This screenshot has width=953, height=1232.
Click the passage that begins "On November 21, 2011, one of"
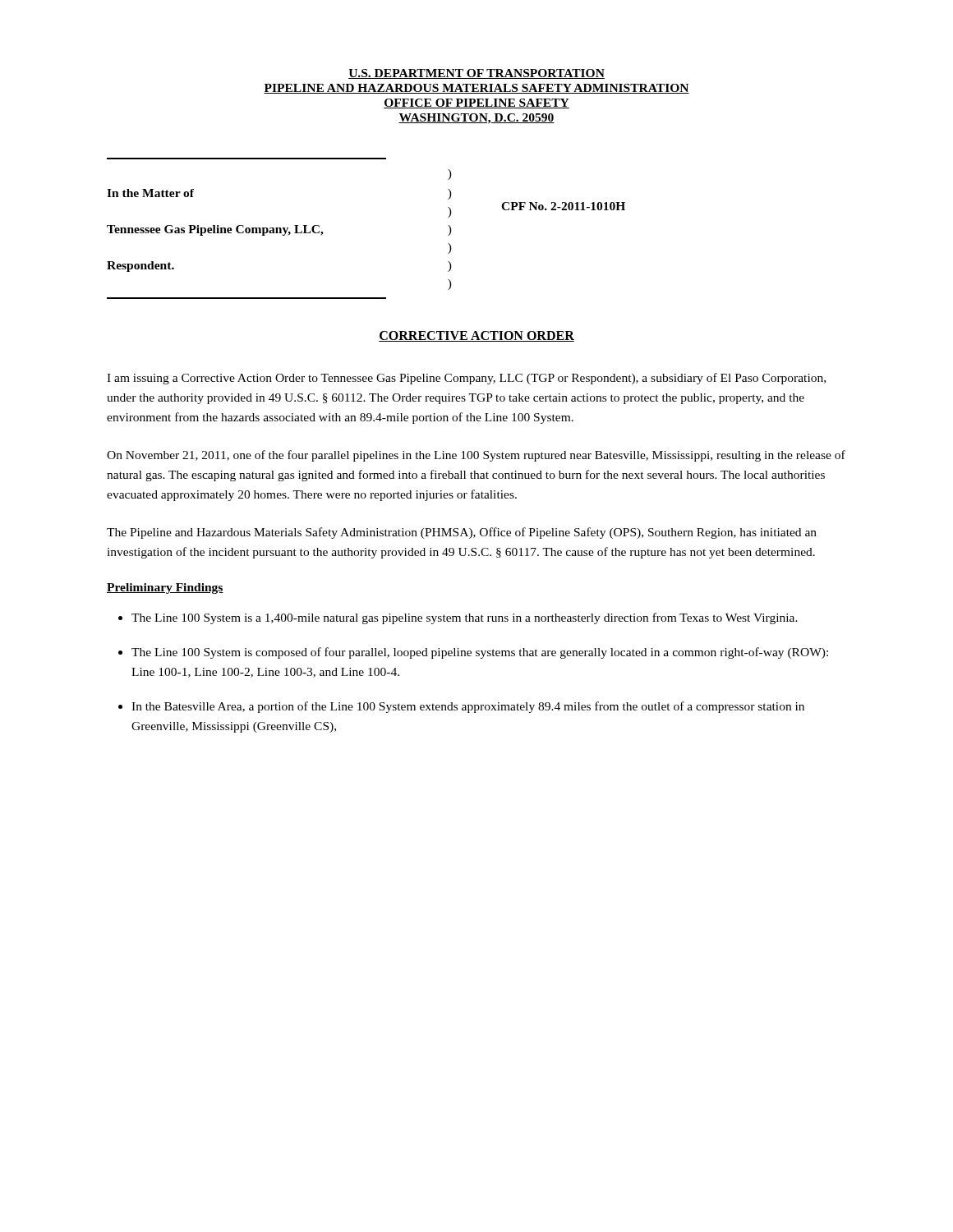tap(476, 474)
